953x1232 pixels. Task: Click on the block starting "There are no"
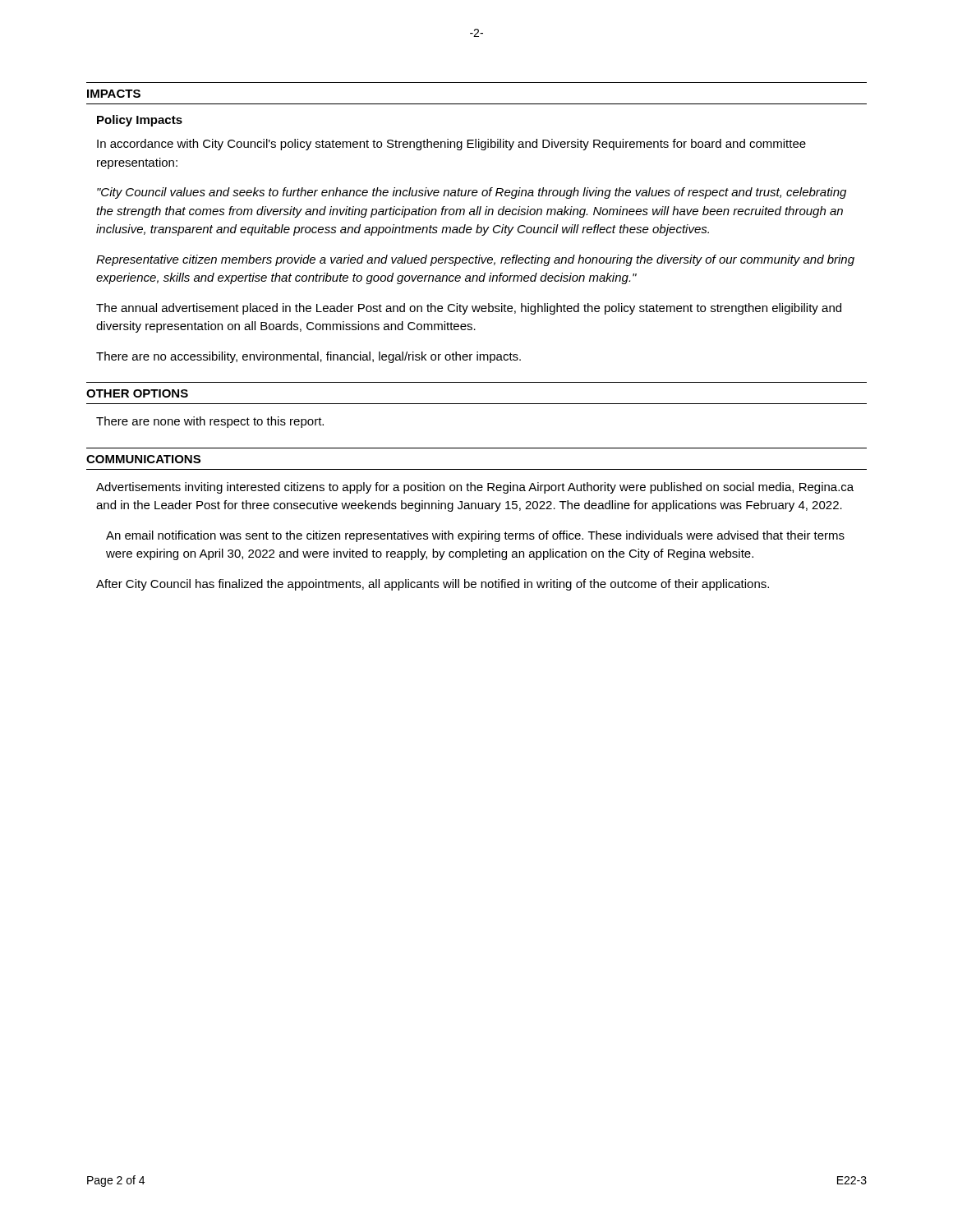click(309, 356)
